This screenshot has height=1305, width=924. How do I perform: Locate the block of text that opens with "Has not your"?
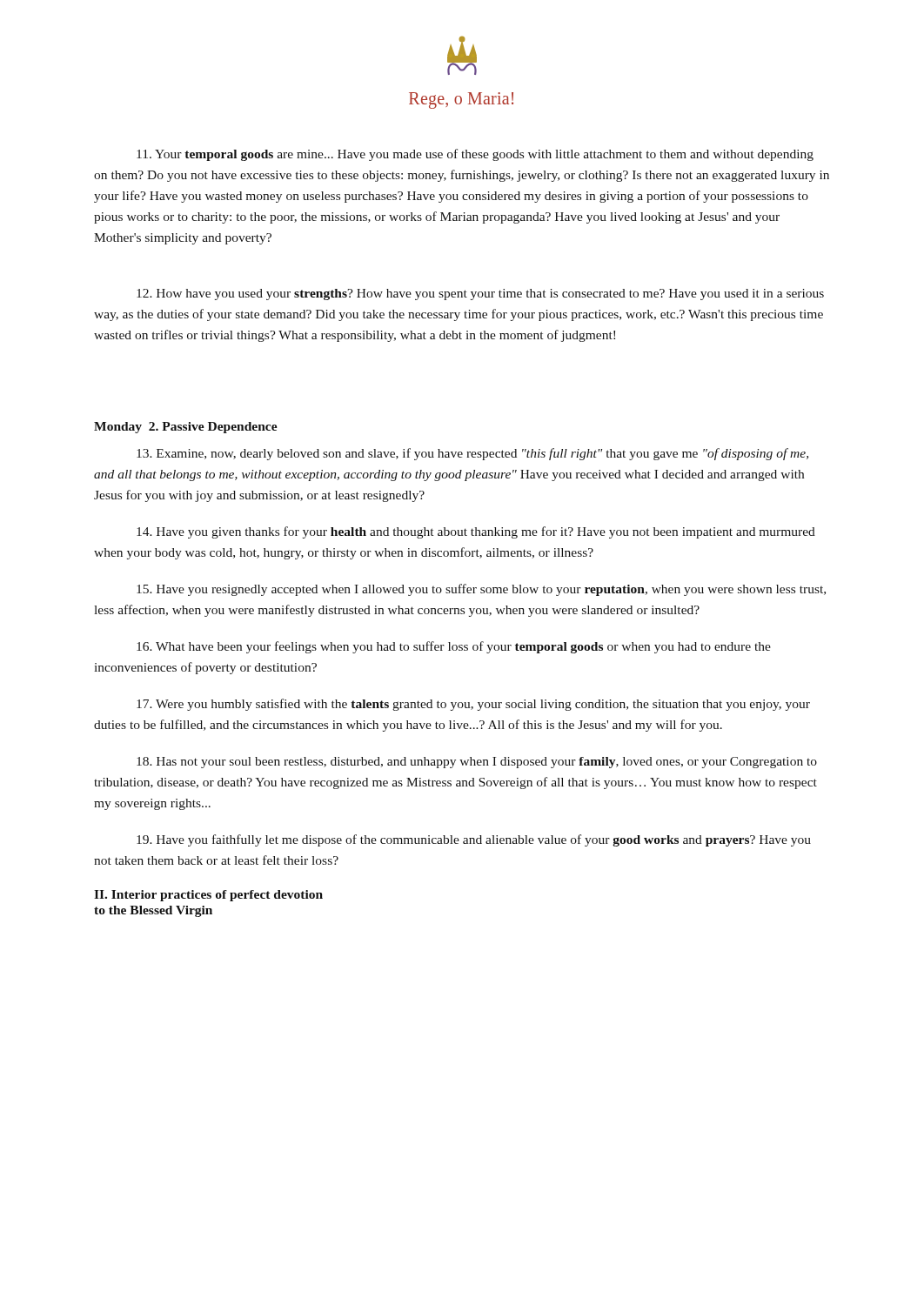pyautogui.click(x=456, y=782)
